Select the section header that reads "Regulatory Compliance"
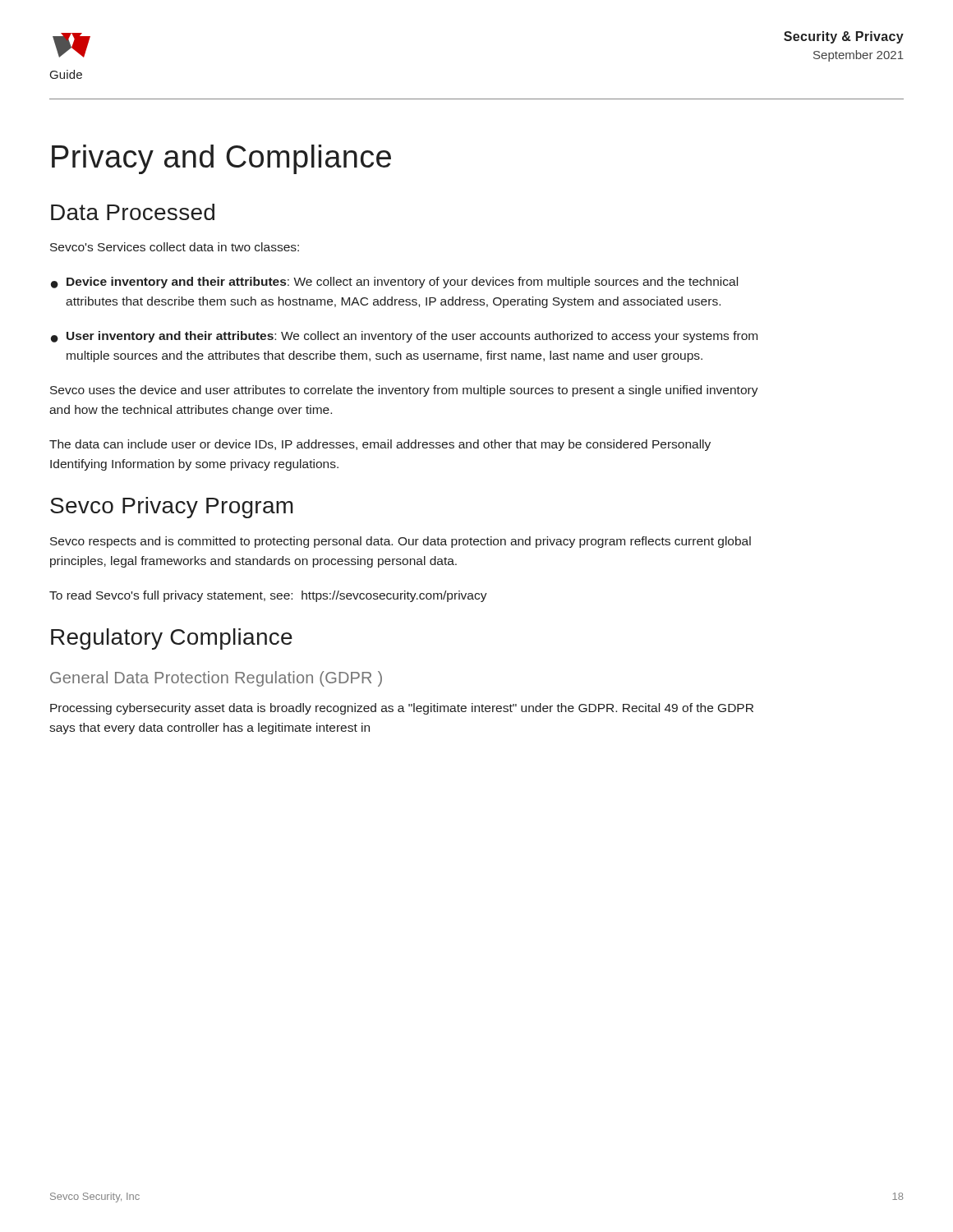 click(x=171, y=637)
